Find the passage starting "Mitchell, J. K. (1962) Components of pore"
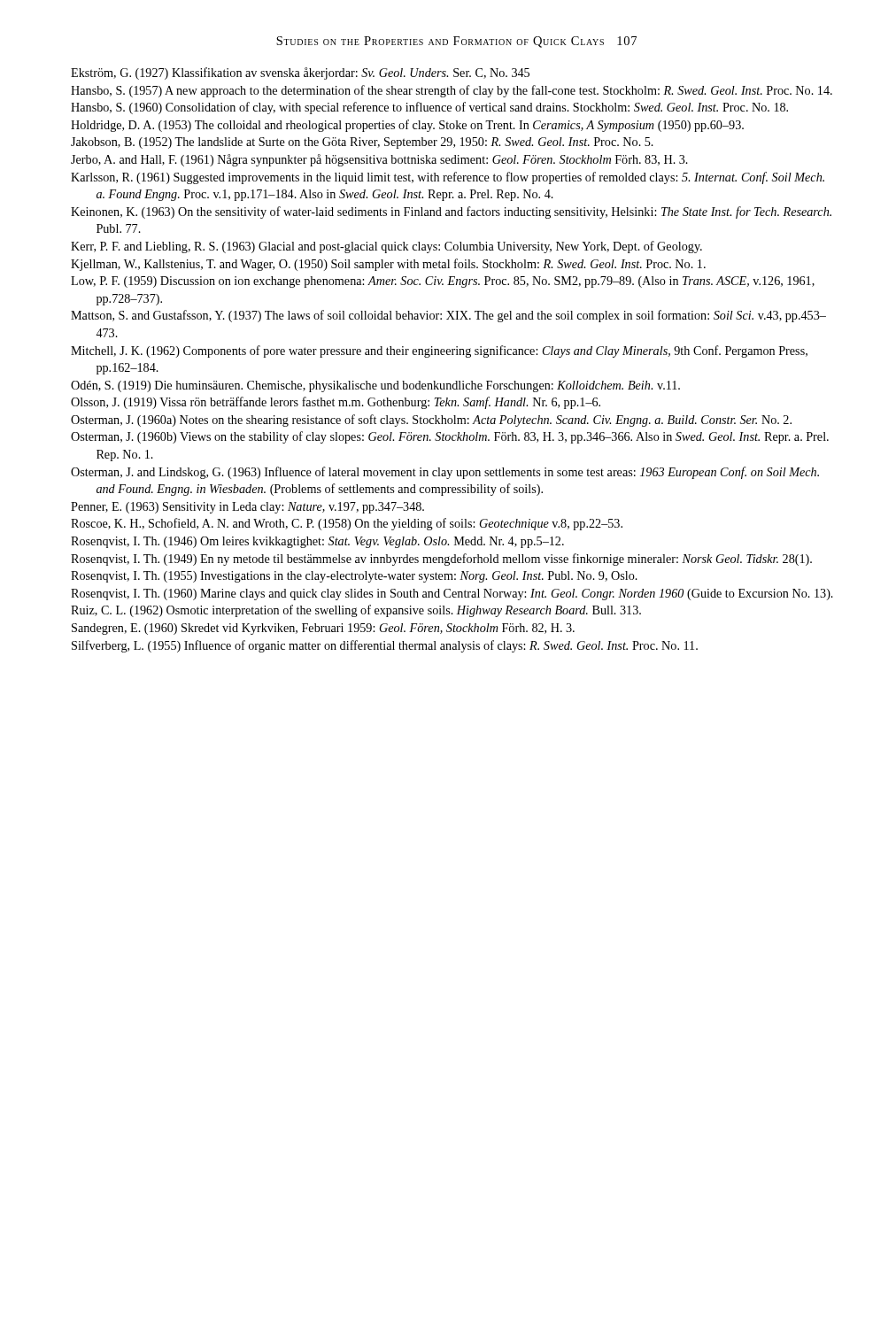 pyautogui.click(x=439, y=359)
